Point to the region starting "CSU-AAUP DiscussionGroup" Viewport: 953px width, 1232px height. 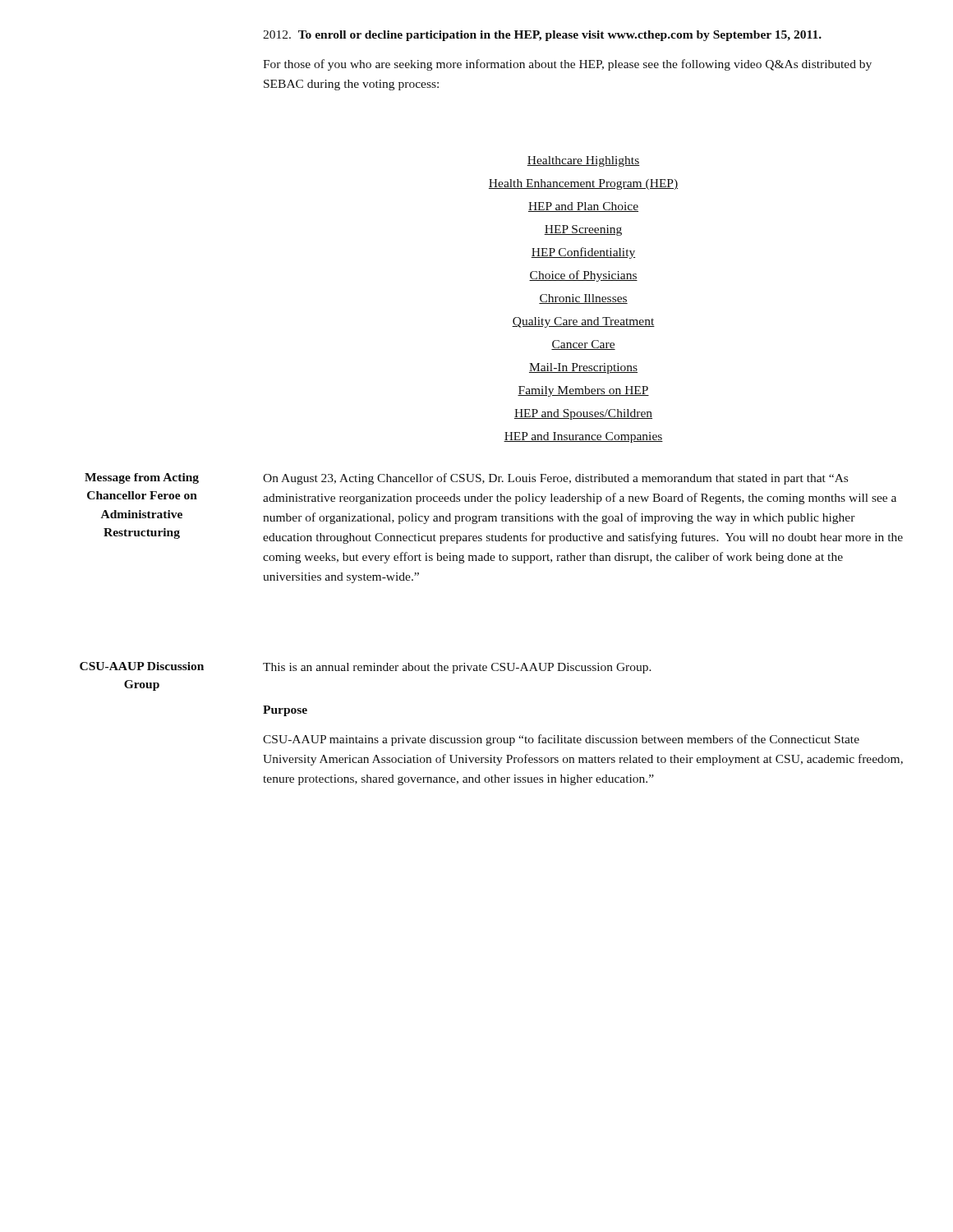click(142, 675)
